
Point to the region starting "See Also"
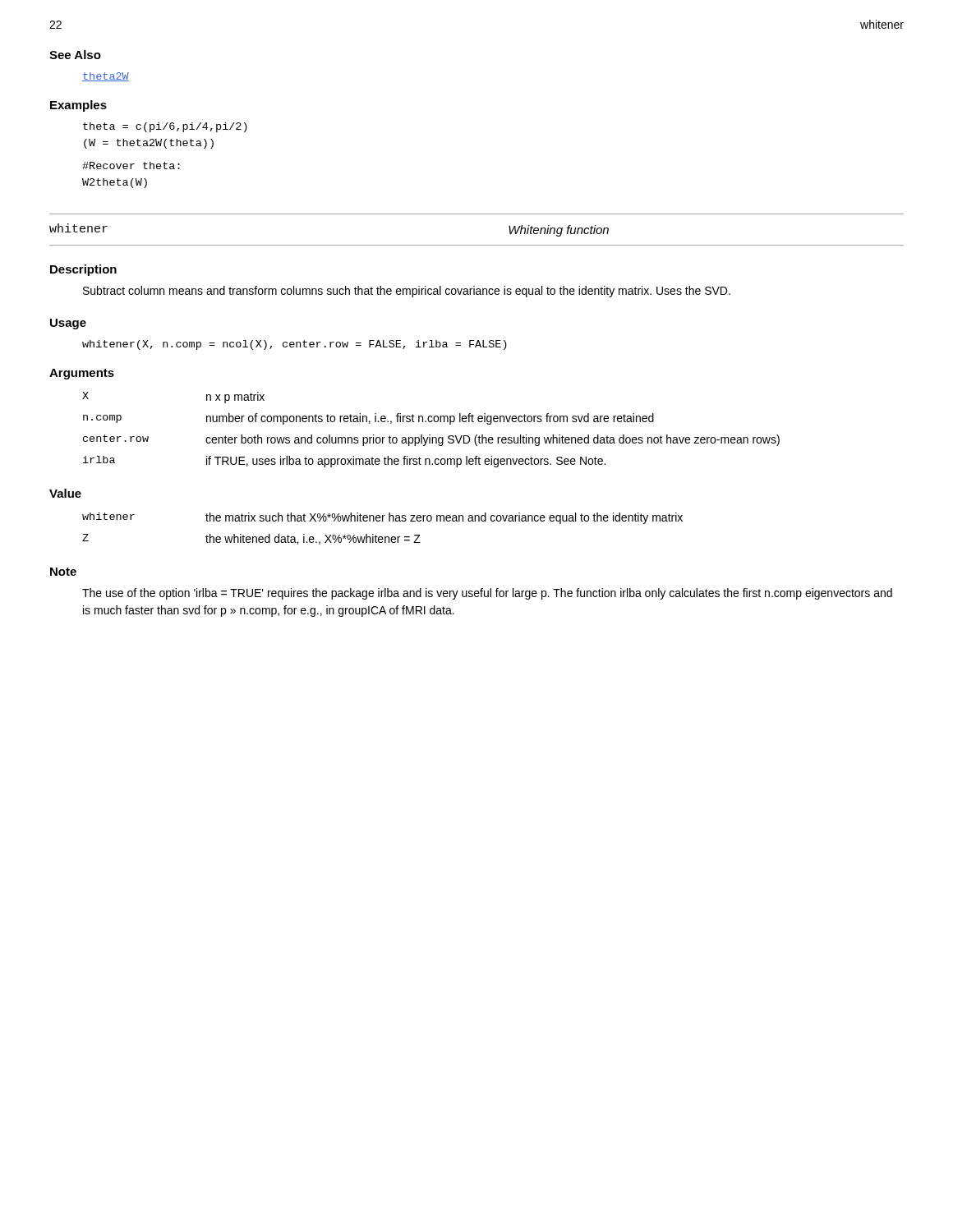point(75,55)
